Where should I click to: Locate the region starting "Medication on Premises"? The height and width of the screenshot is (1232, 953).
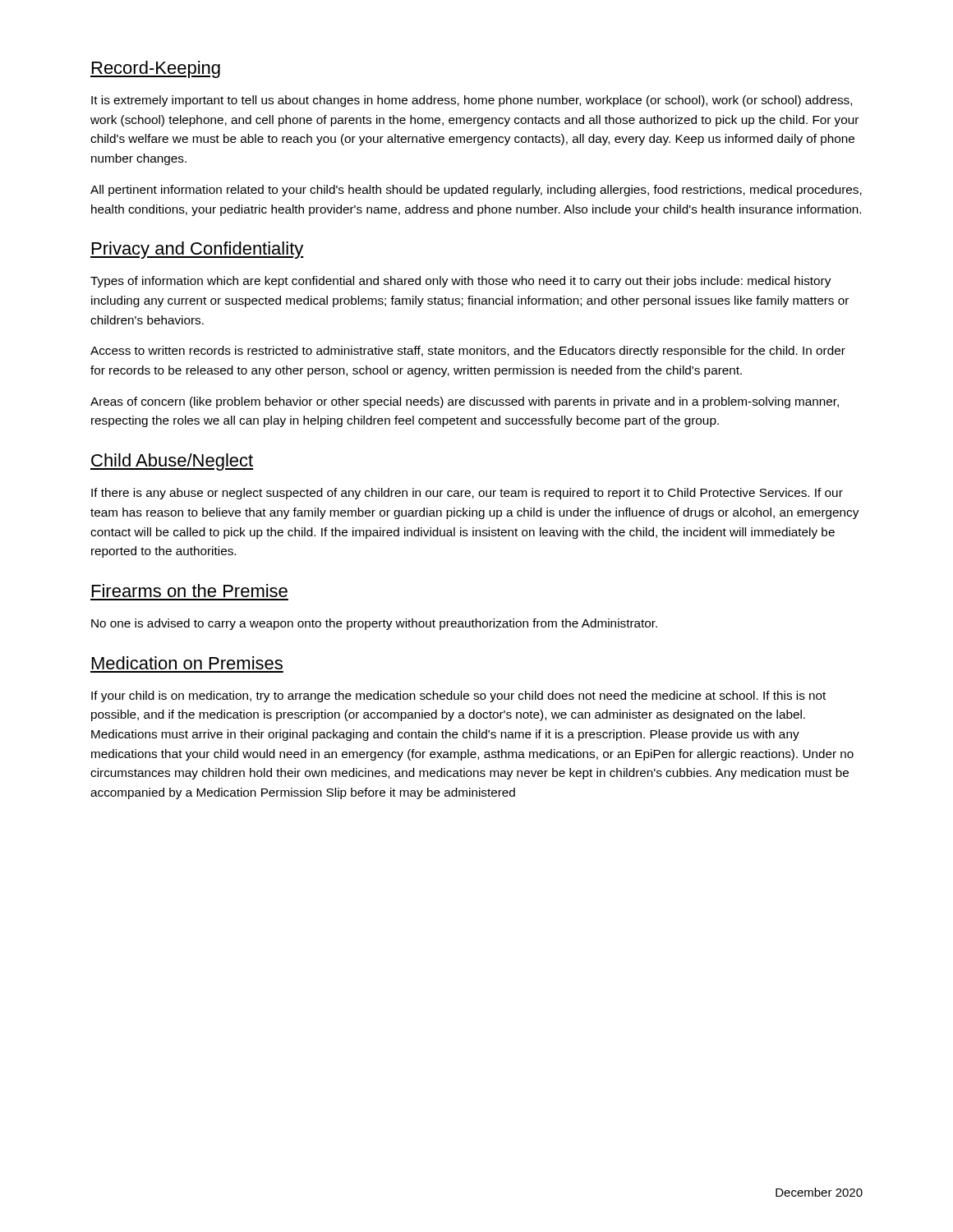pos(187,663)
